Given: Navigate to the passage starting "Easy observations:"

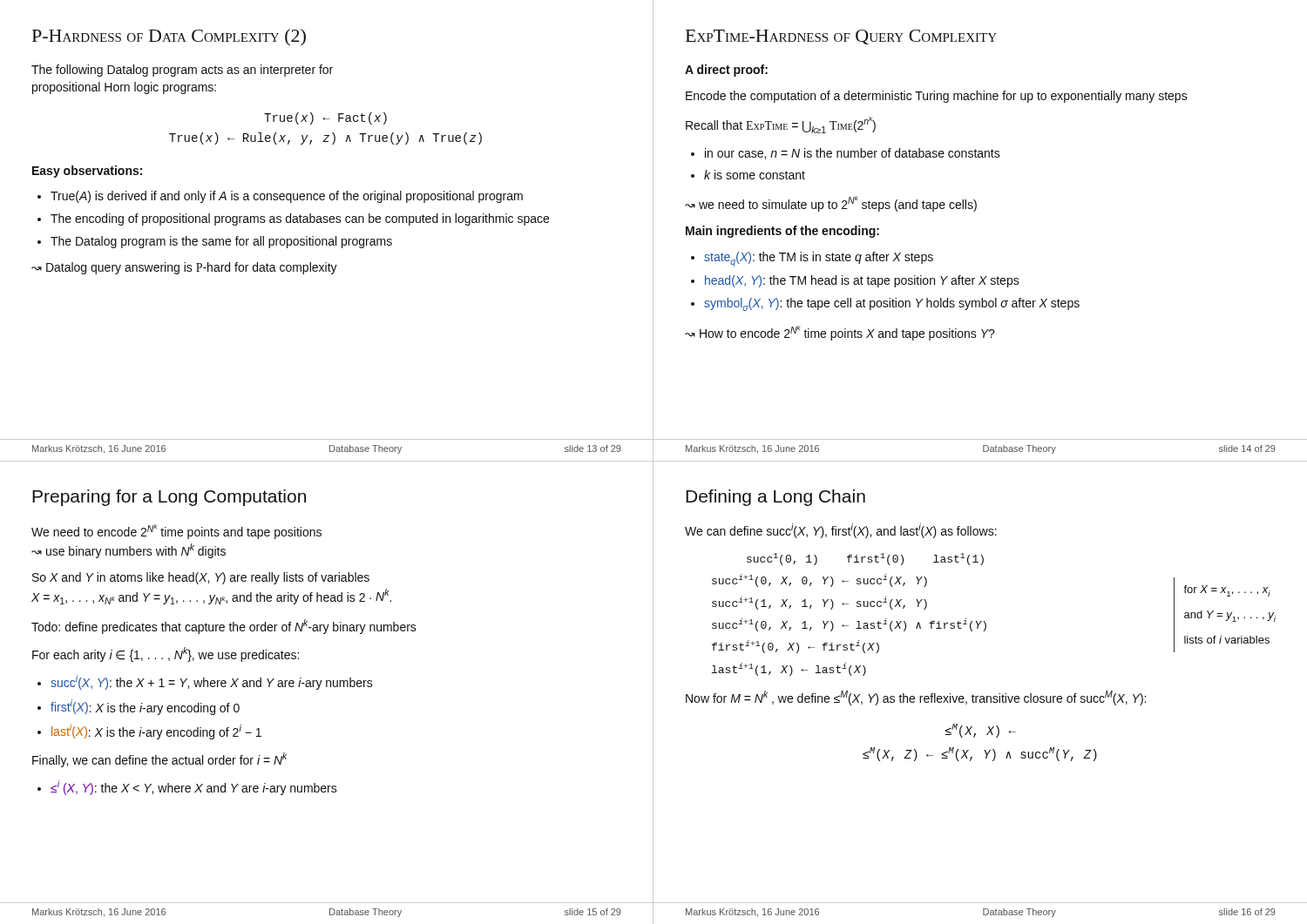Looking at the screenshot, I should coord(87,172).
